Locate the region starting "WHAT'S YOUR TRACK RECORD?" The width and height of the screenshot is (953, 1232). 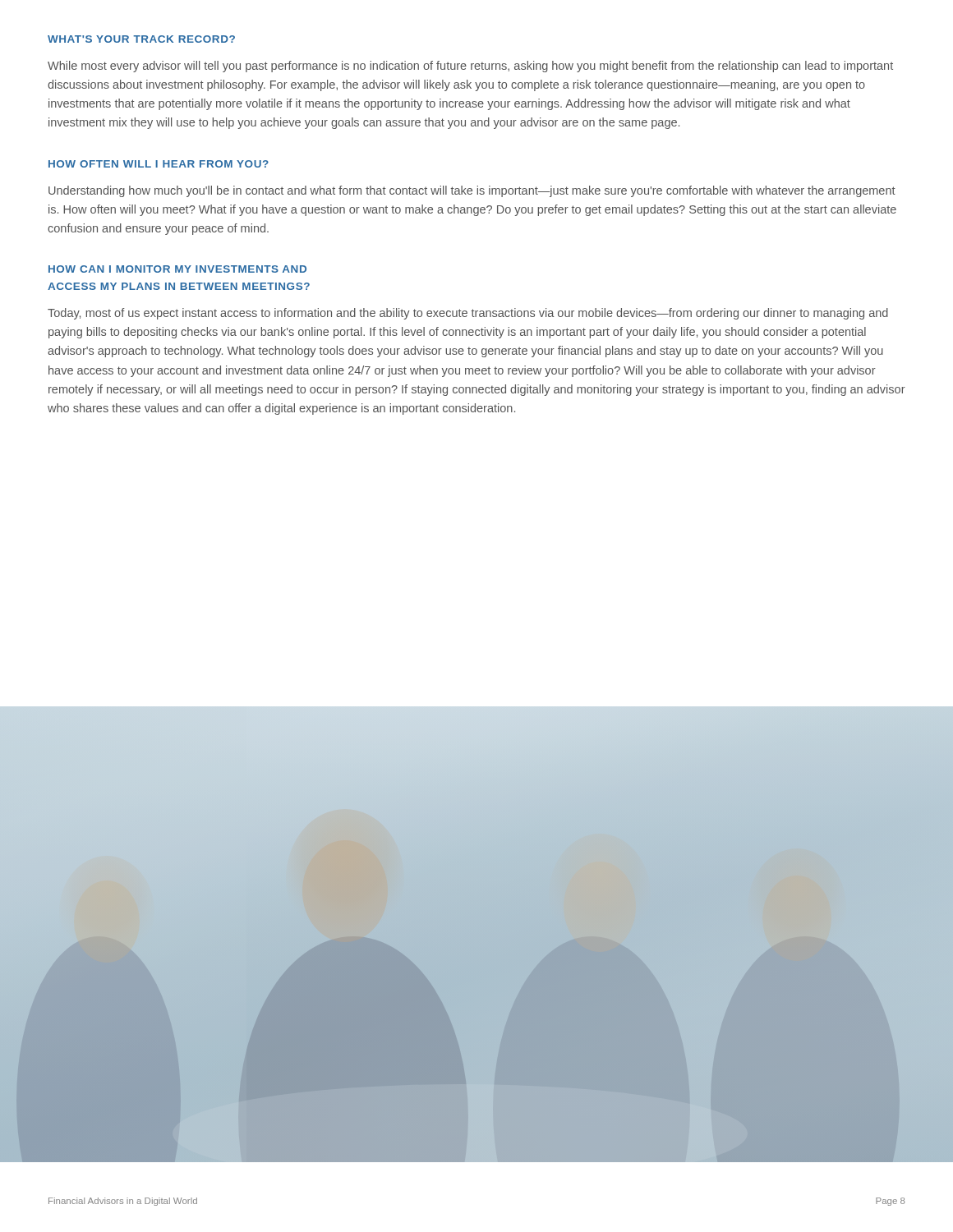tap(142, 39)
